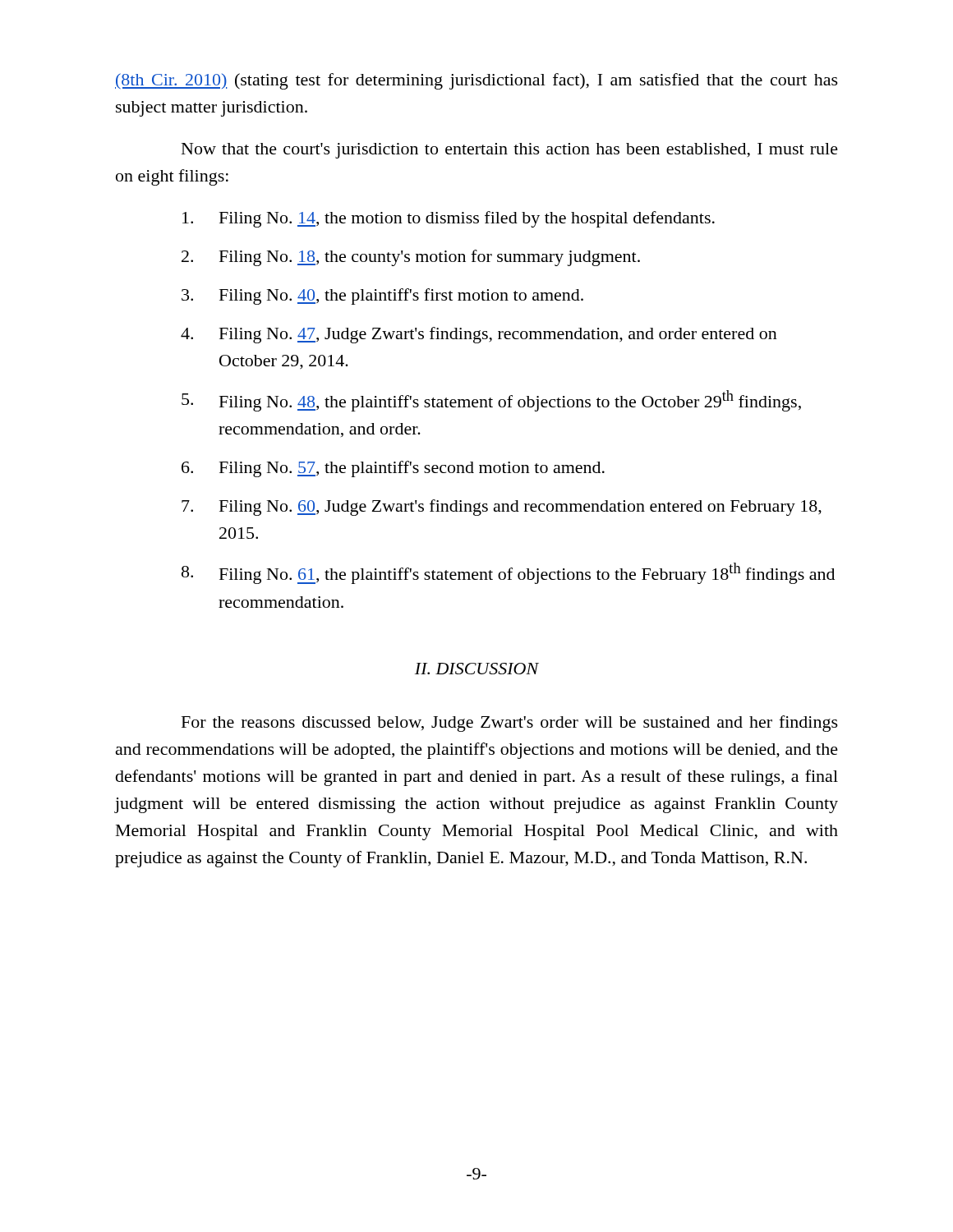The height and width of the screenshot is (1232, 953).
Task: Find the text starting "(8th Cir. 2010) (stating"
Action: pyautogui.click(x=476, y=93)
